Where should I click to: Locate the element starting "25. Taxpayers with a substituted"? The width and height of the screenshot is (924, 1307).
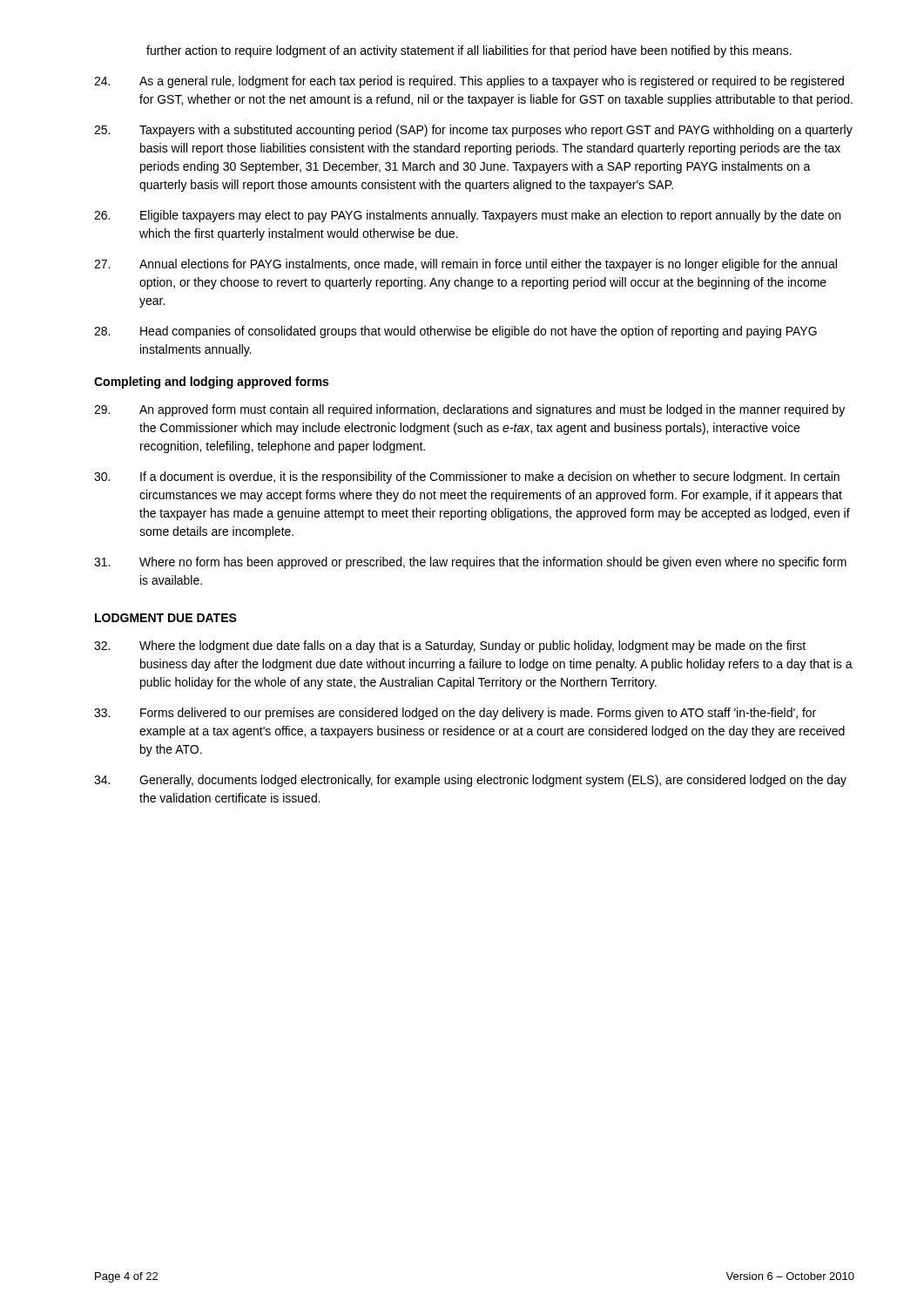tap(474, 158)
